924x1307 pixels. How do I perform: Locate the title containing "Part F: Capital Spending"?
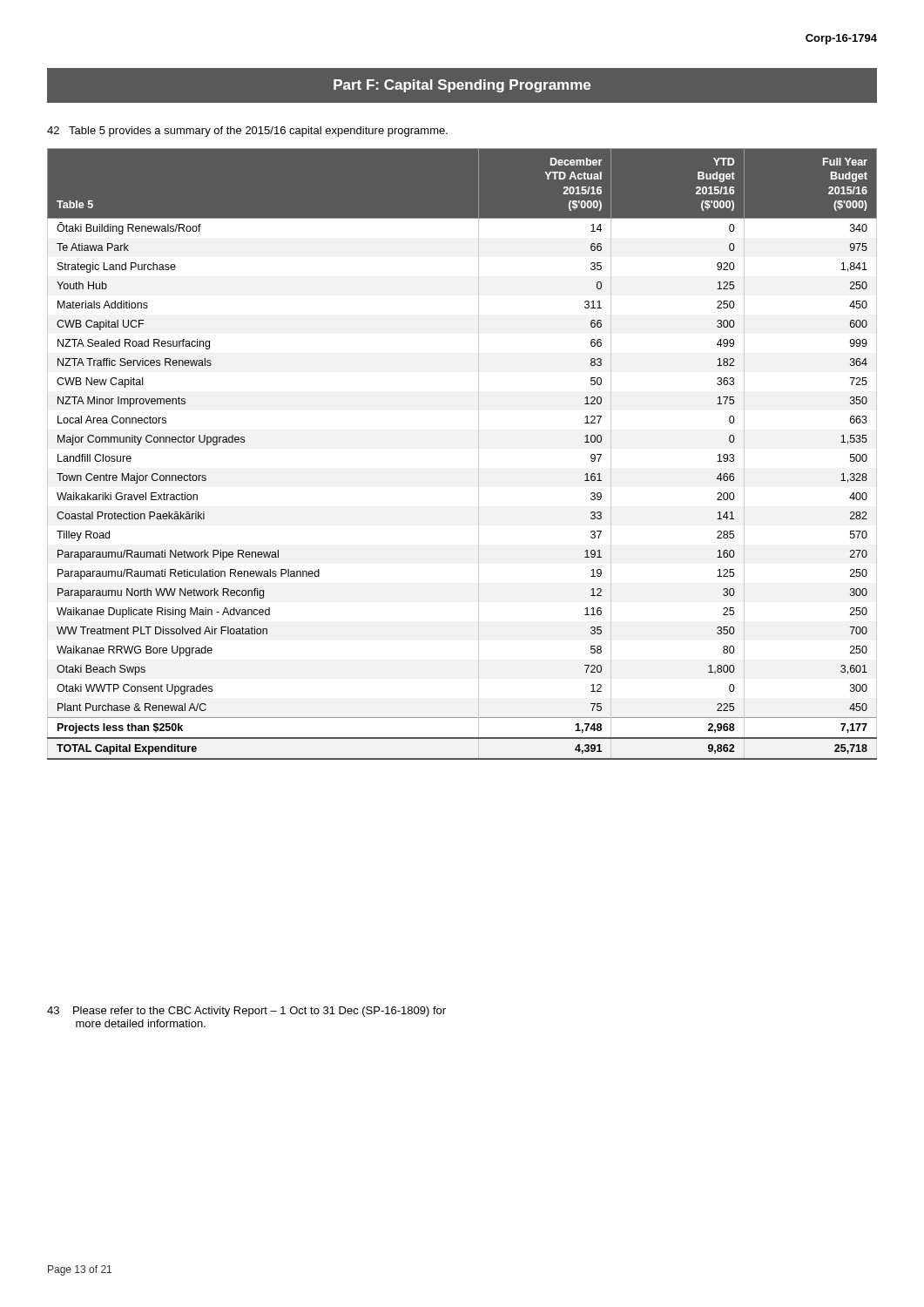462,85
